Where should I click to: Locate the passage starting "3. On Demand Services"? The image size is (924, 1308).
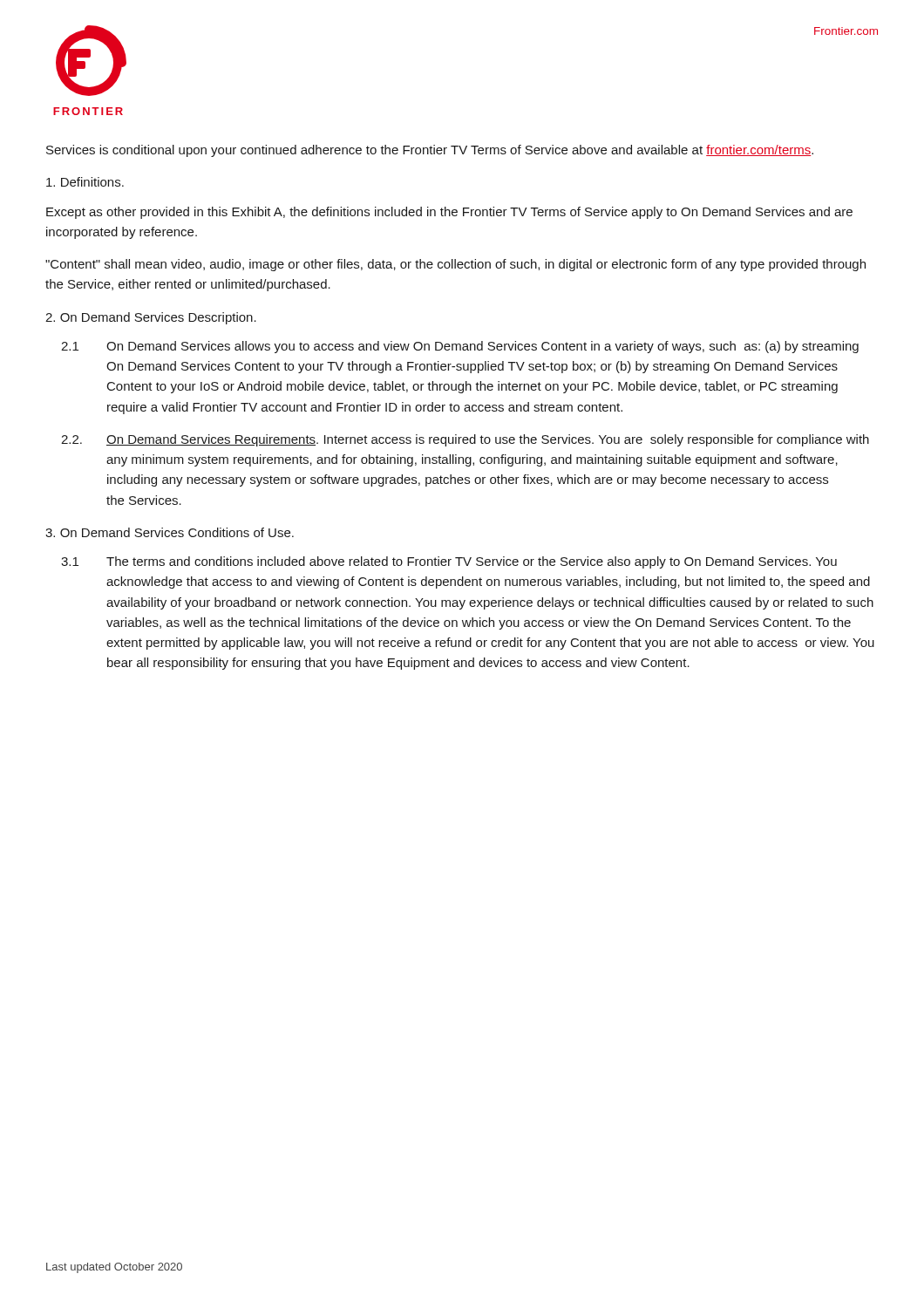(x=170, y=532)
